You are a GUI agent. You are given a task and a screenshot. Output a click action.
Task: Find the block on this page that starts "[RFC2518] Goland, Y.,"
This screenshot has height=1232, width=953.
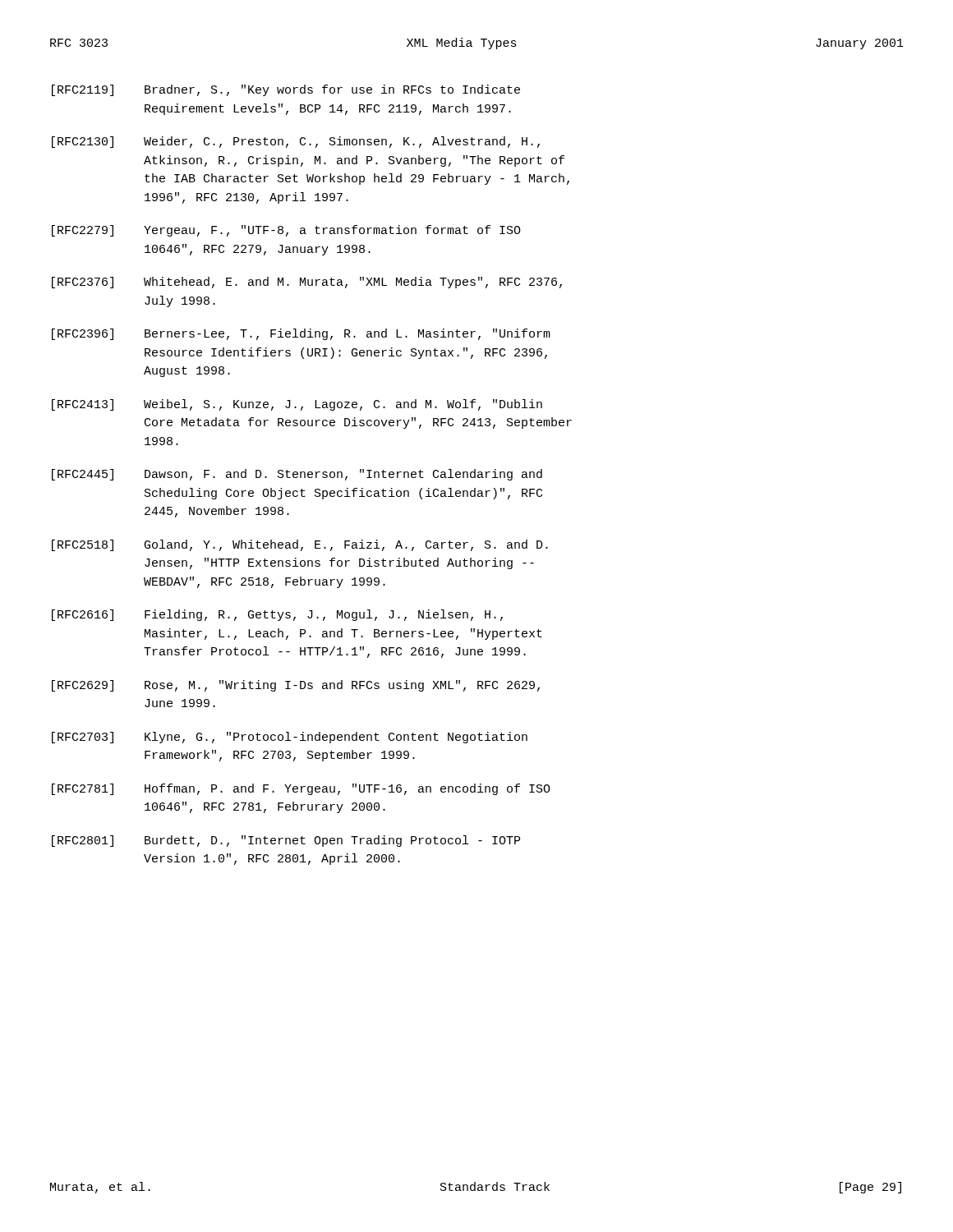pos(476,565)
